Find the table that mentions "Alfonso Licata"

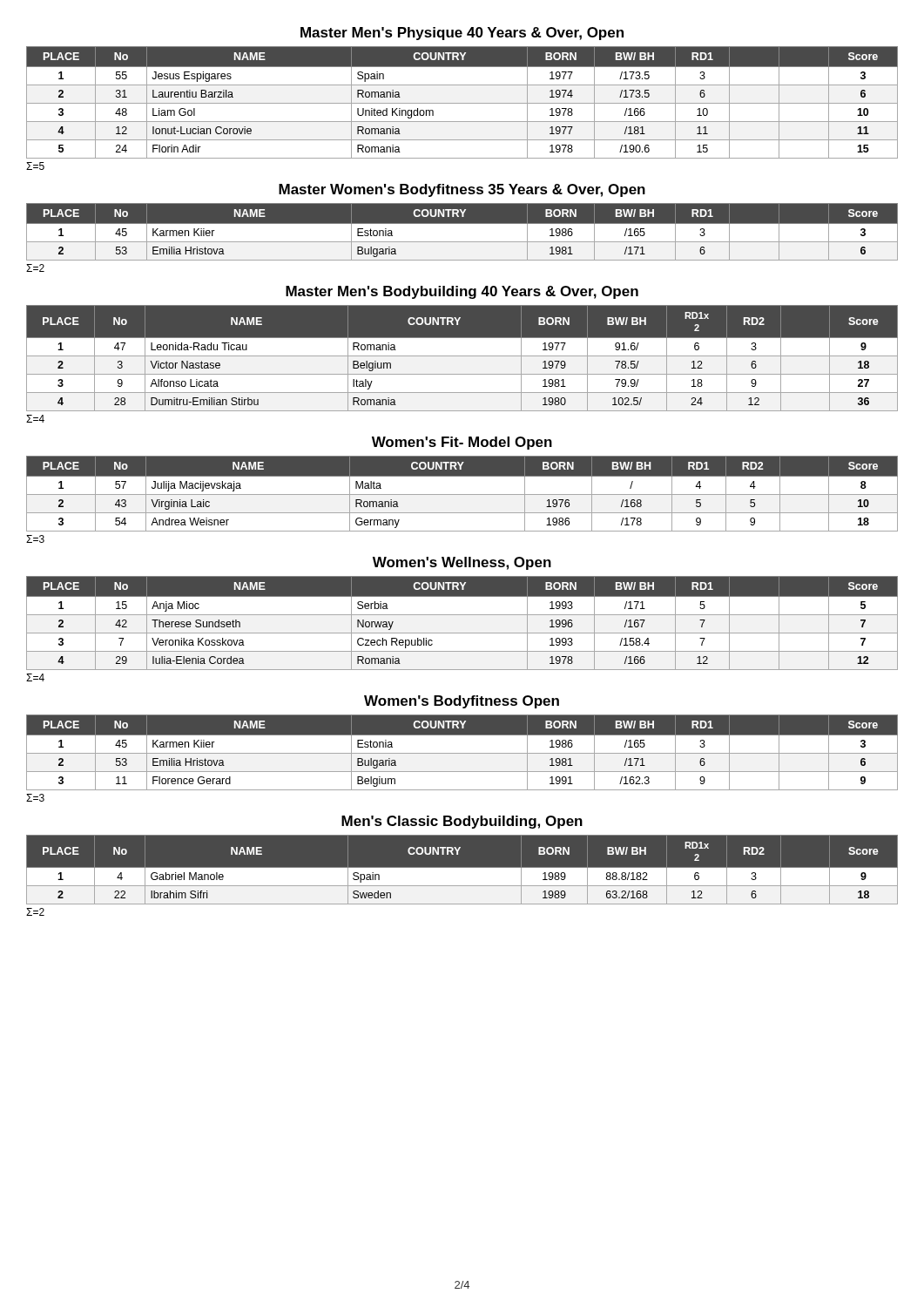pyautogui.click(x=462, y=358)
